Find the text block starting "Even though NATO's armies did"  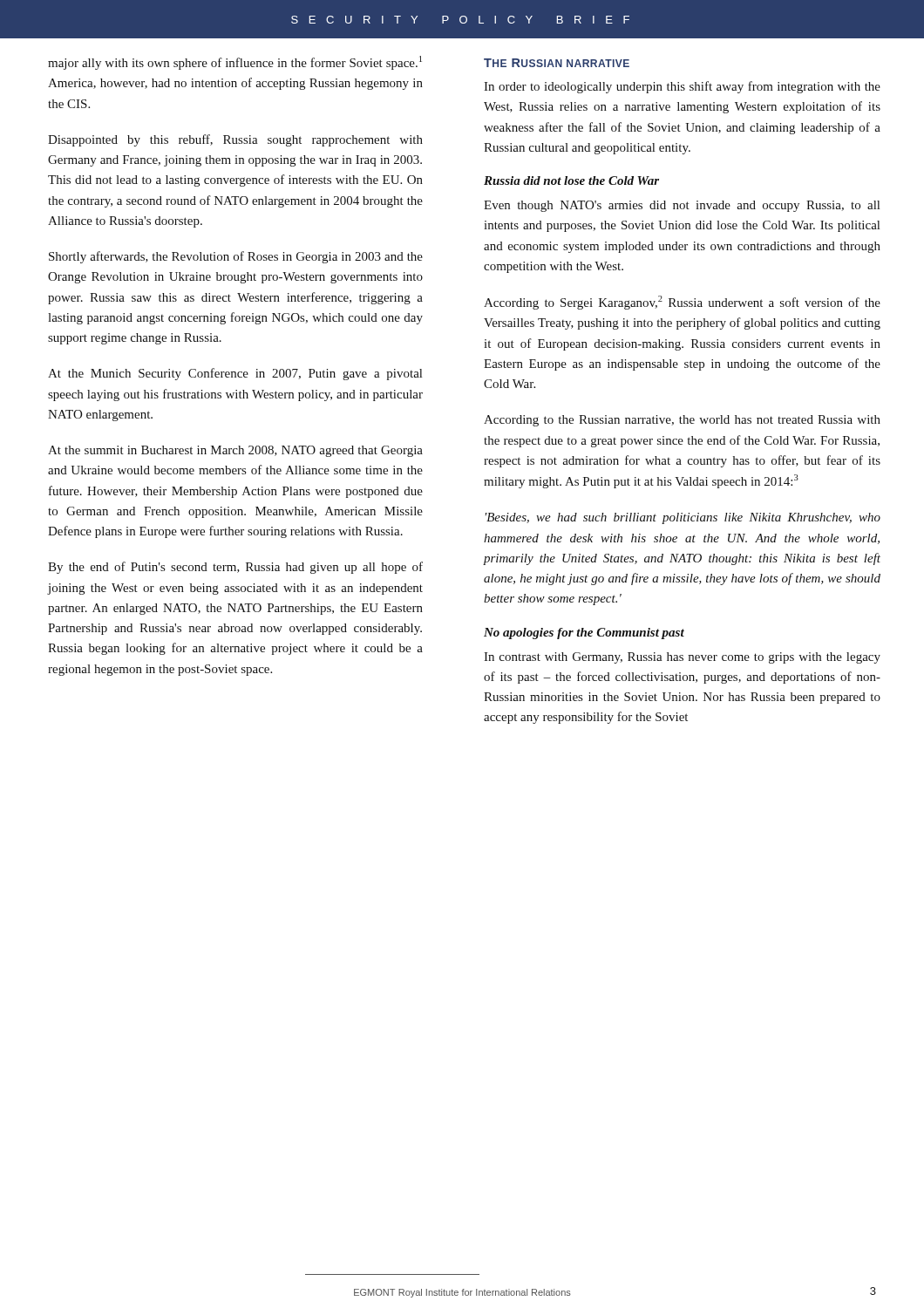coord(682,235)
